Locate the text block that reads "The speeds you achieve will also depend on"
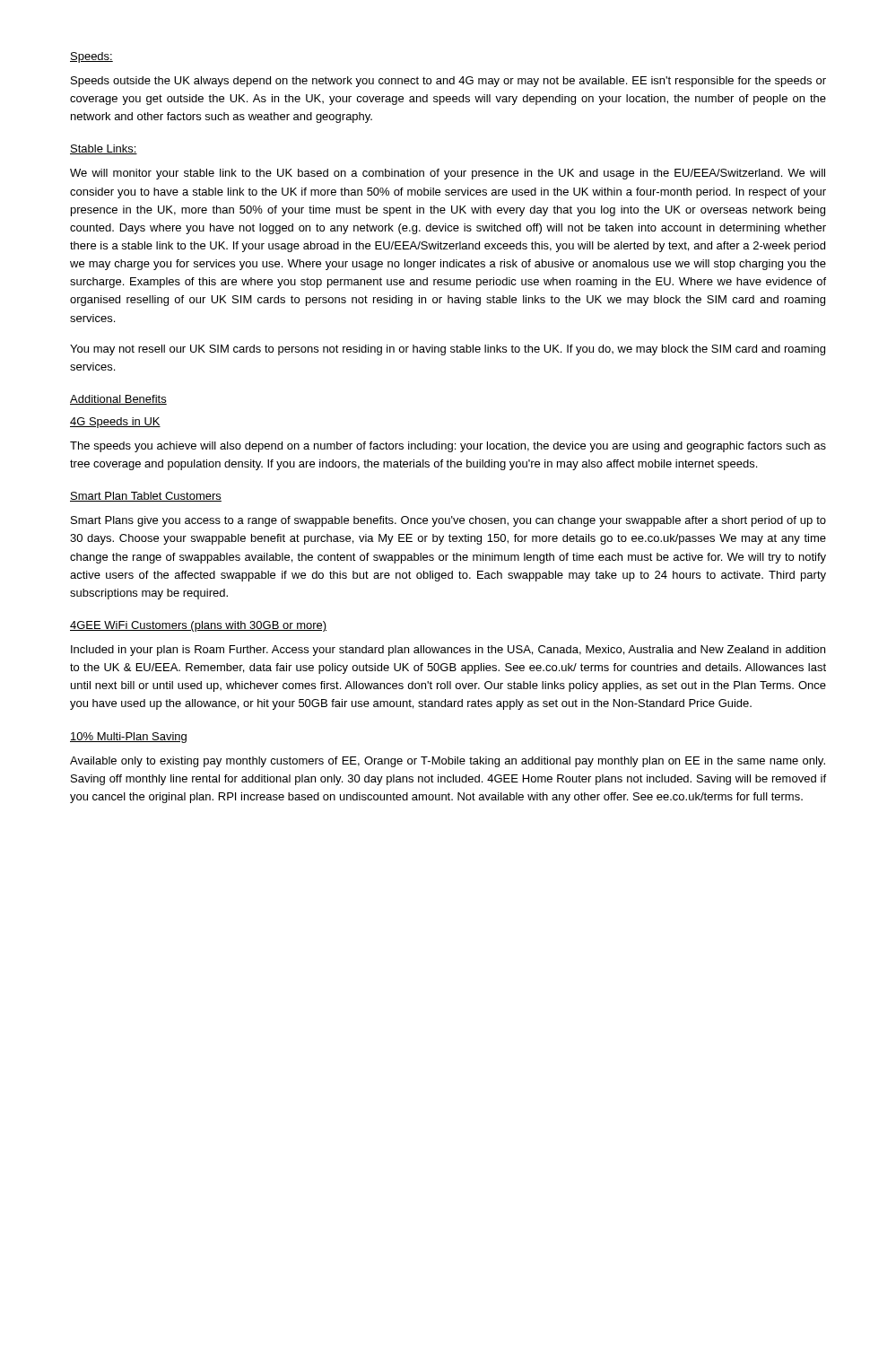The height and width of the screenshot is (1346, 896). point(448,455)
